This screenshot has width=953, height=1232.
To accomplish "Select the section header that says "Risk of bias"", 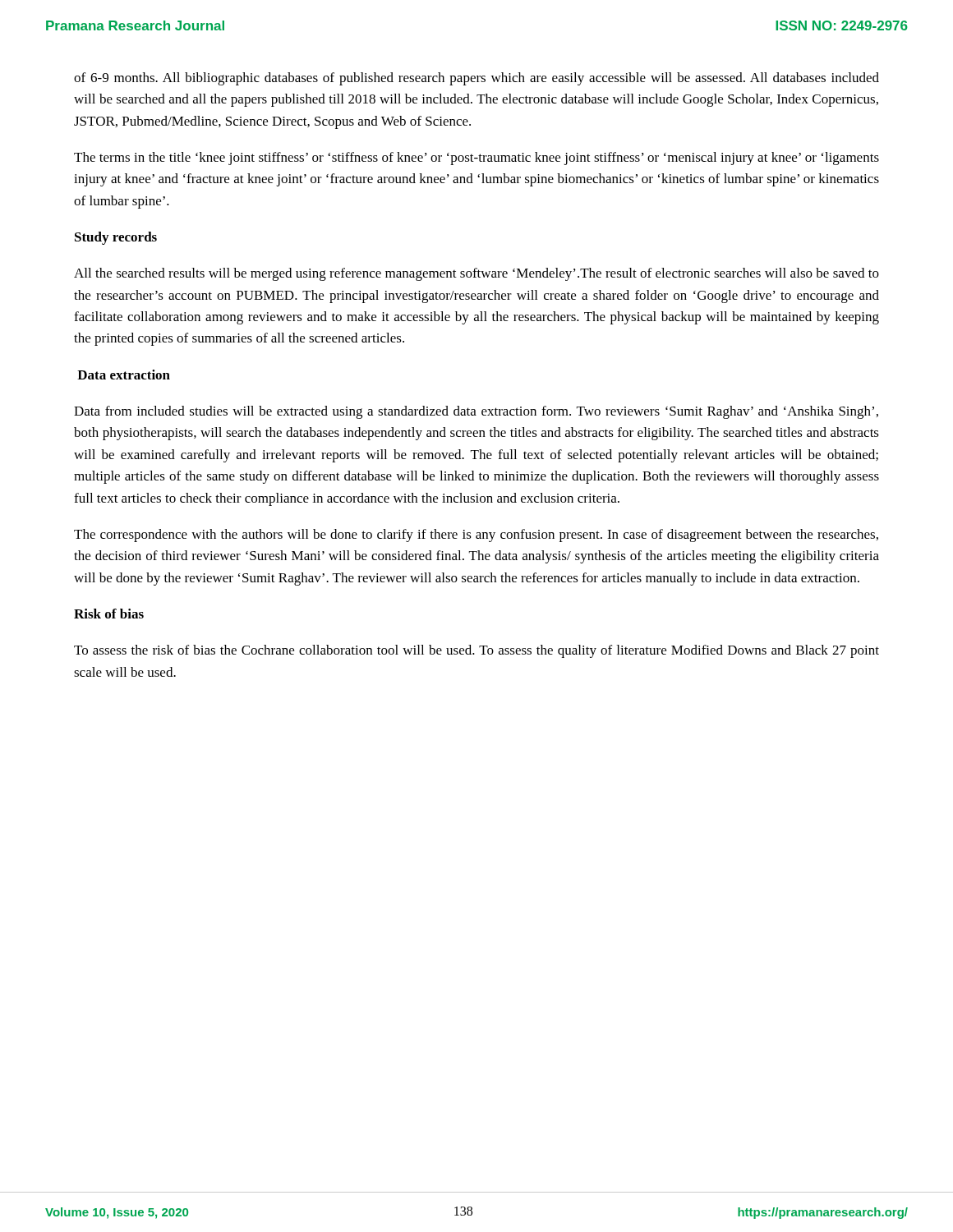I will pyautogui.click(x=109, y=614).
